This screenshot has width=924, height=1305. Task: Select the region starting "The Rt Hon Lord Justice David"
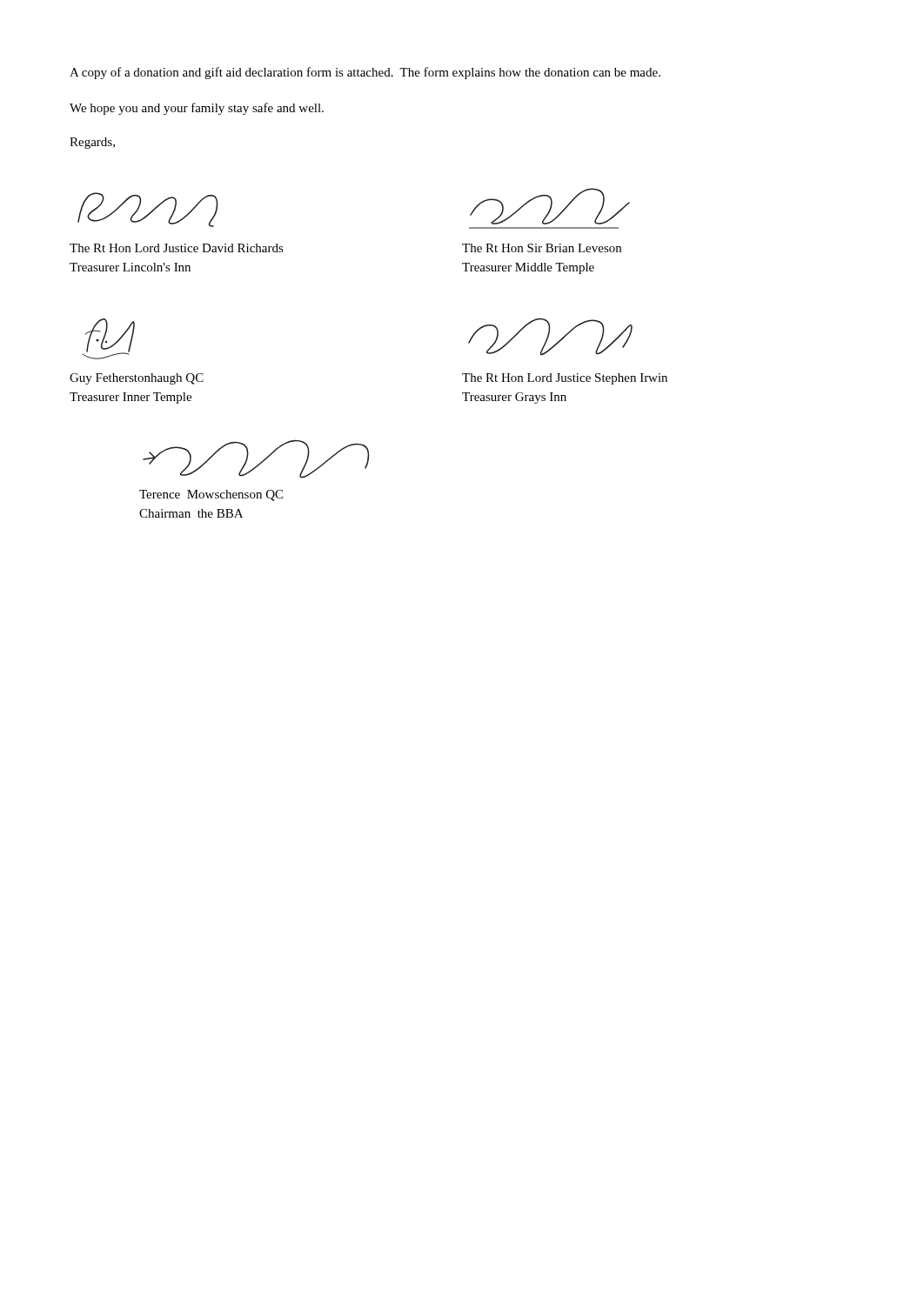177,257
